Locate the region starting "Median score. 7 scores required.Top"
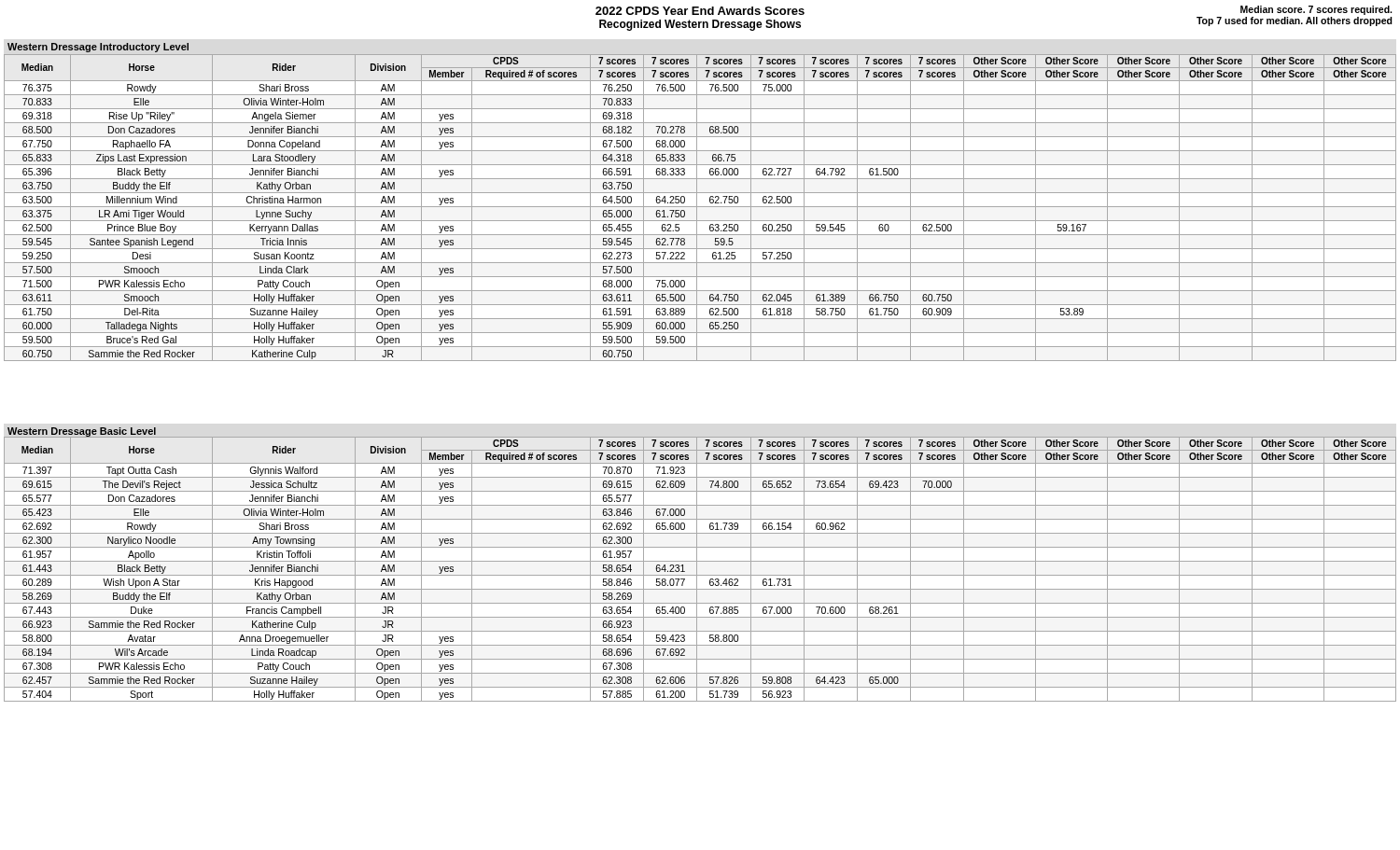This screenshot has width=1400, height=850. [1295, 15]
